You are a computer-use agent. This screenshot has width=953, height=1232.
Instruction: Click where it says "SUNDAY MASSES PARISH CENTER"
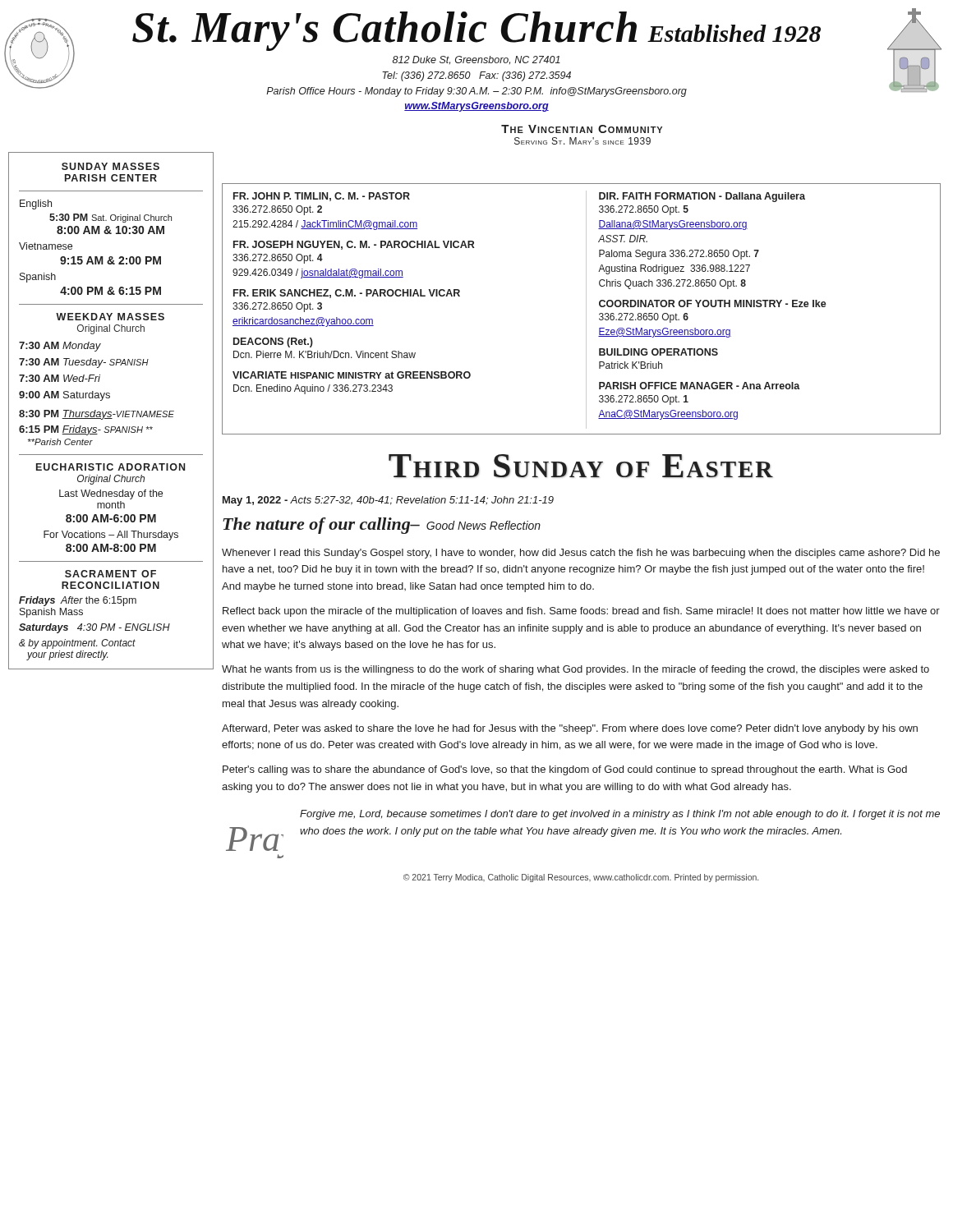(x=111, y=172)
